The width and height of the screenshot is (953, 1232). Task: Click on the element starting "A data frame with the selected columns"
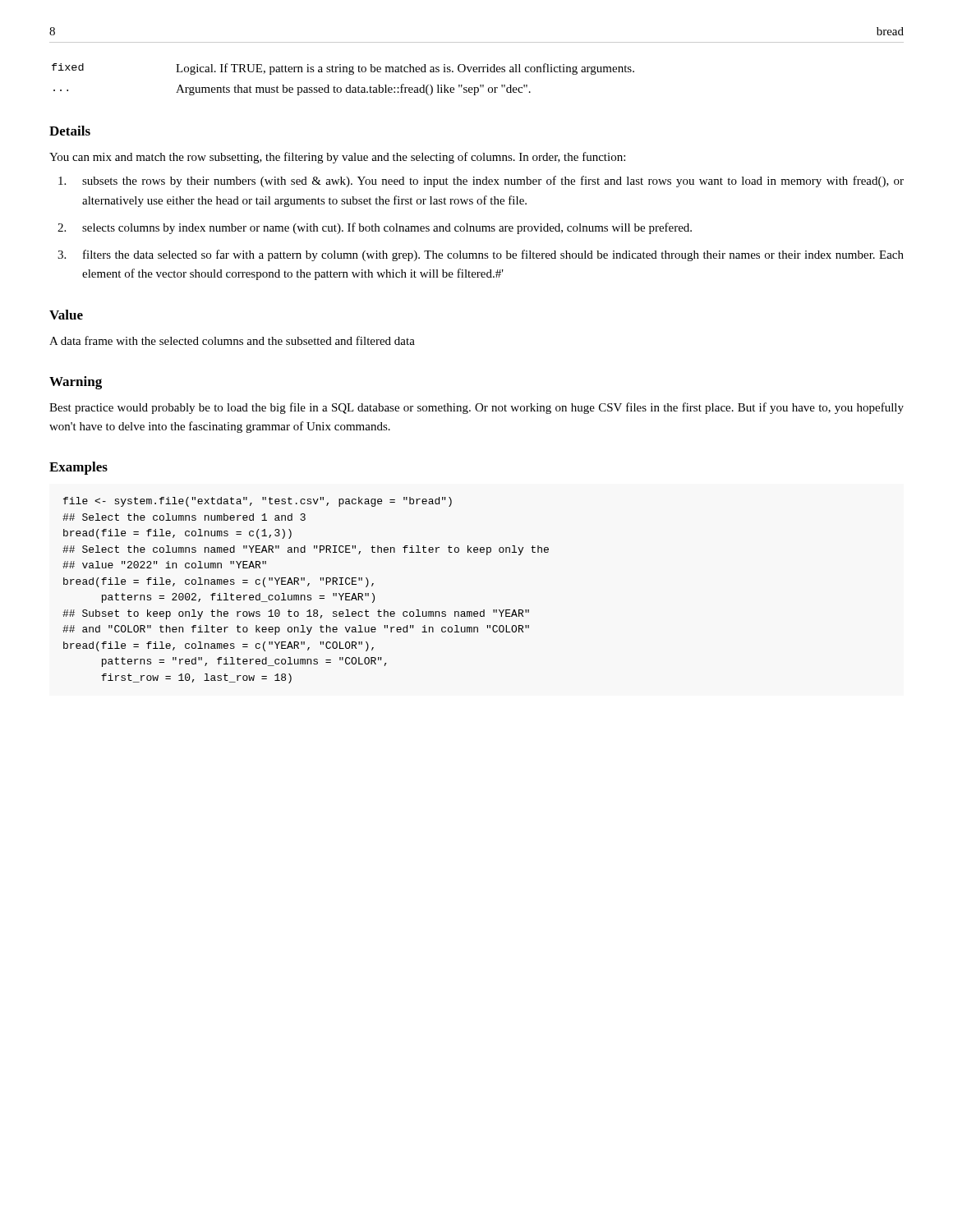(x=232, y=340)
